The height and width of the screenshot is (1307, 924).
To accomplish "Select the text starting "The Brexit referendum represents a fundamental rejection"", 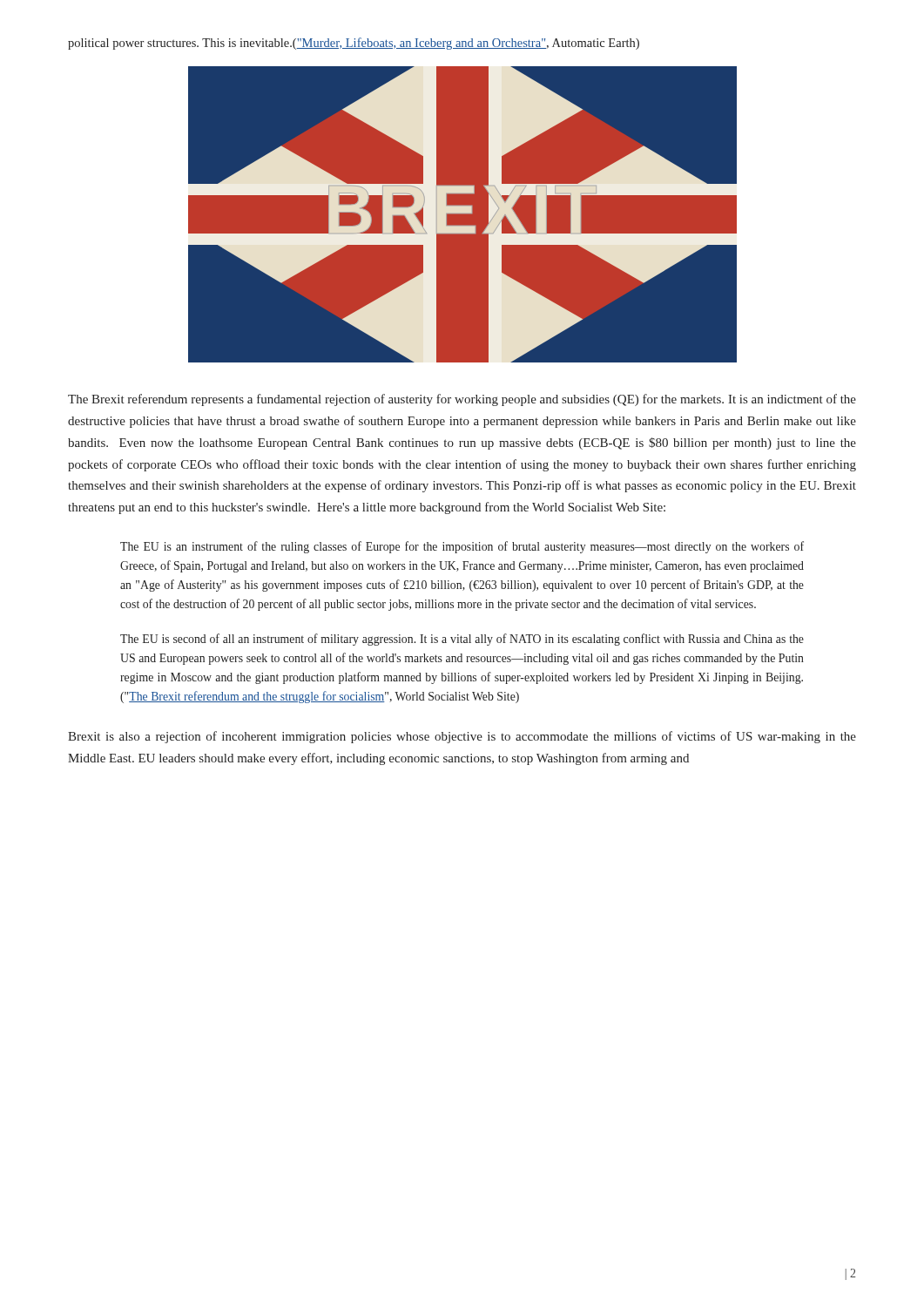I will tap(462, 453).
